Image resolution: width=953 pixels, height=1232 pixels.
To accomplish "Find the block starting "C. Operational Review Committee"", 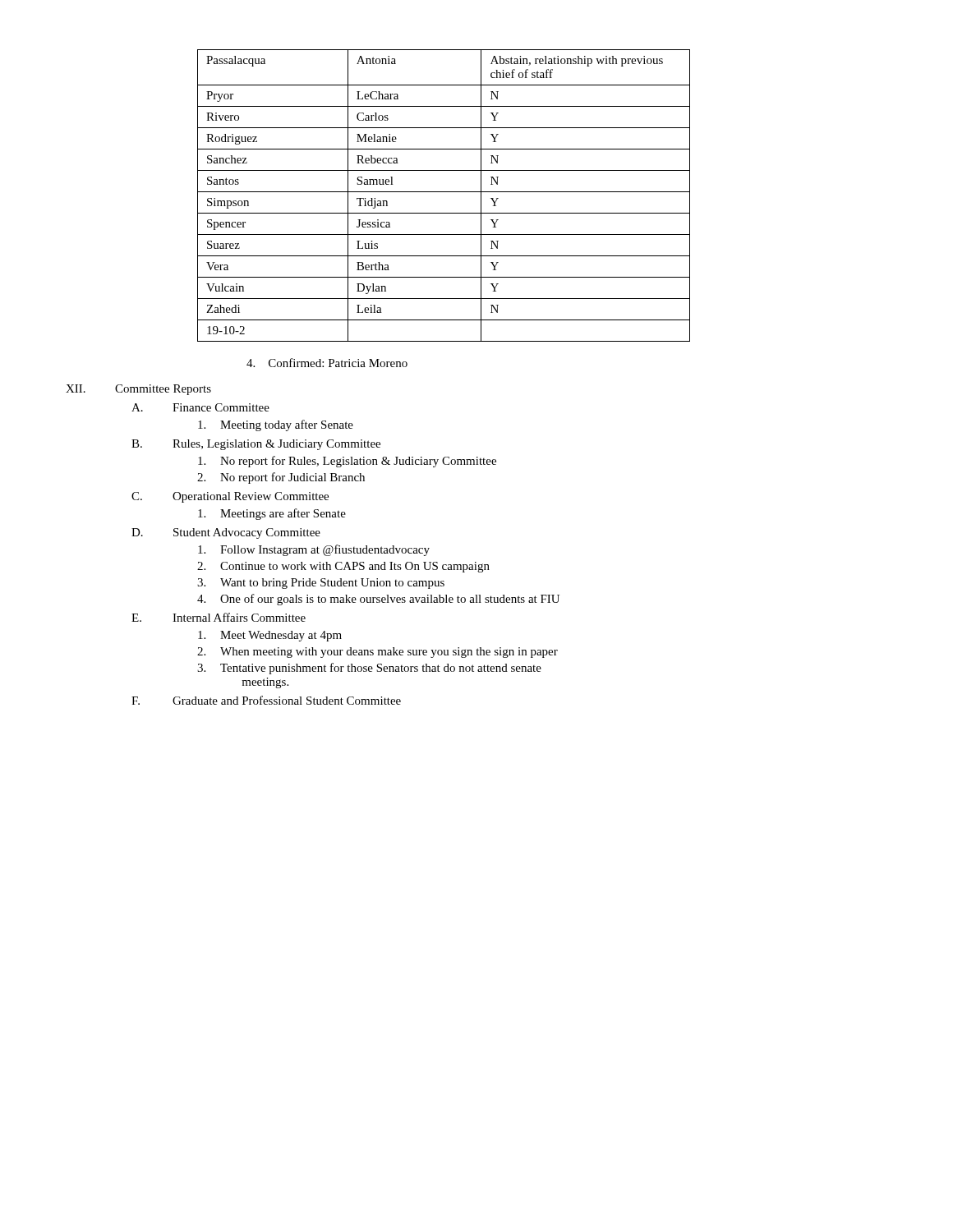I will pyautogui.click(x=230, y=496).
